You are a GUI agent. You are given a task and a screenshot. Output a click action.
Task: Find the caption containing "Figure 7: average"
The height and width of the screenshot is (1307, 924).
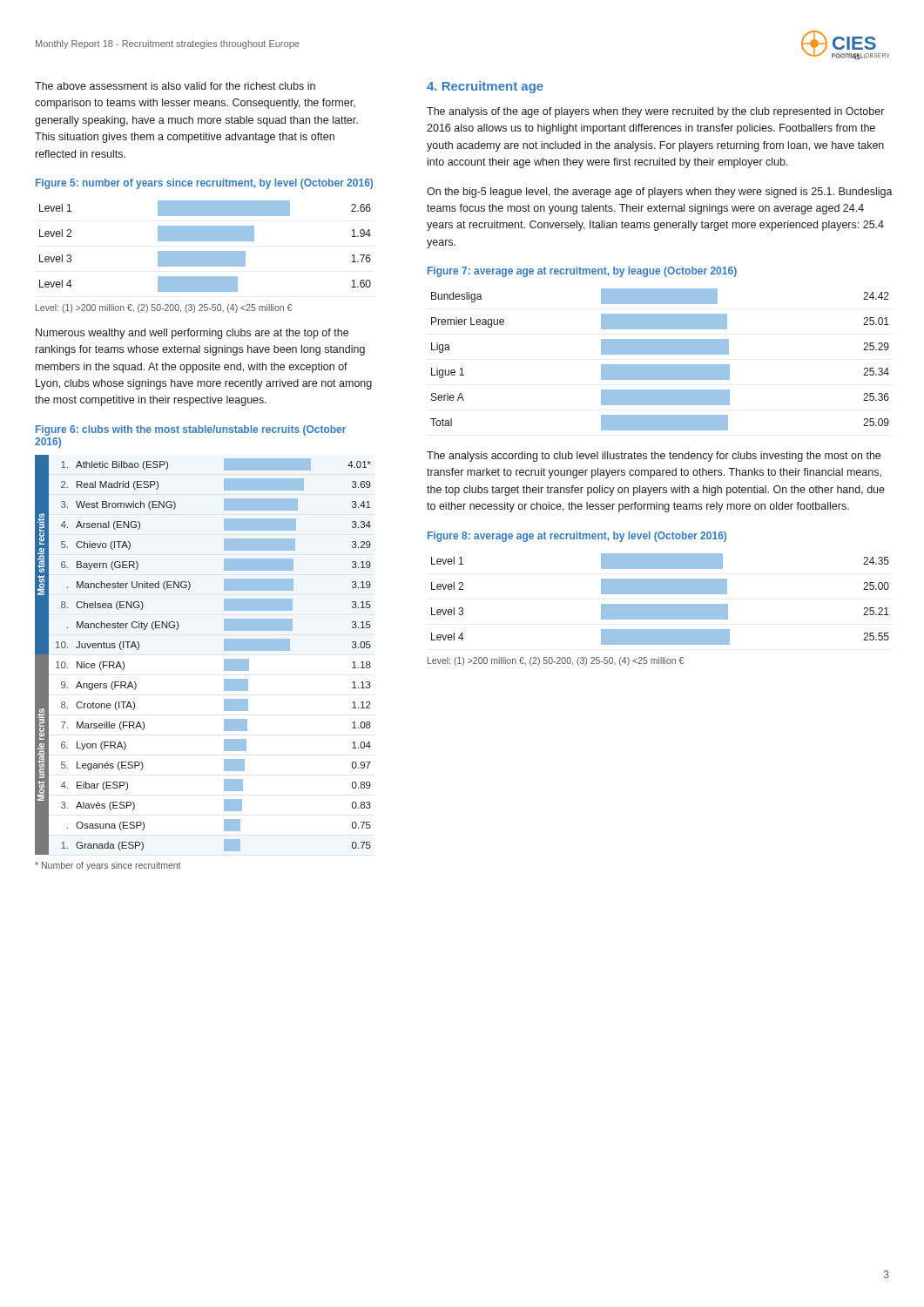pos(582,271)
